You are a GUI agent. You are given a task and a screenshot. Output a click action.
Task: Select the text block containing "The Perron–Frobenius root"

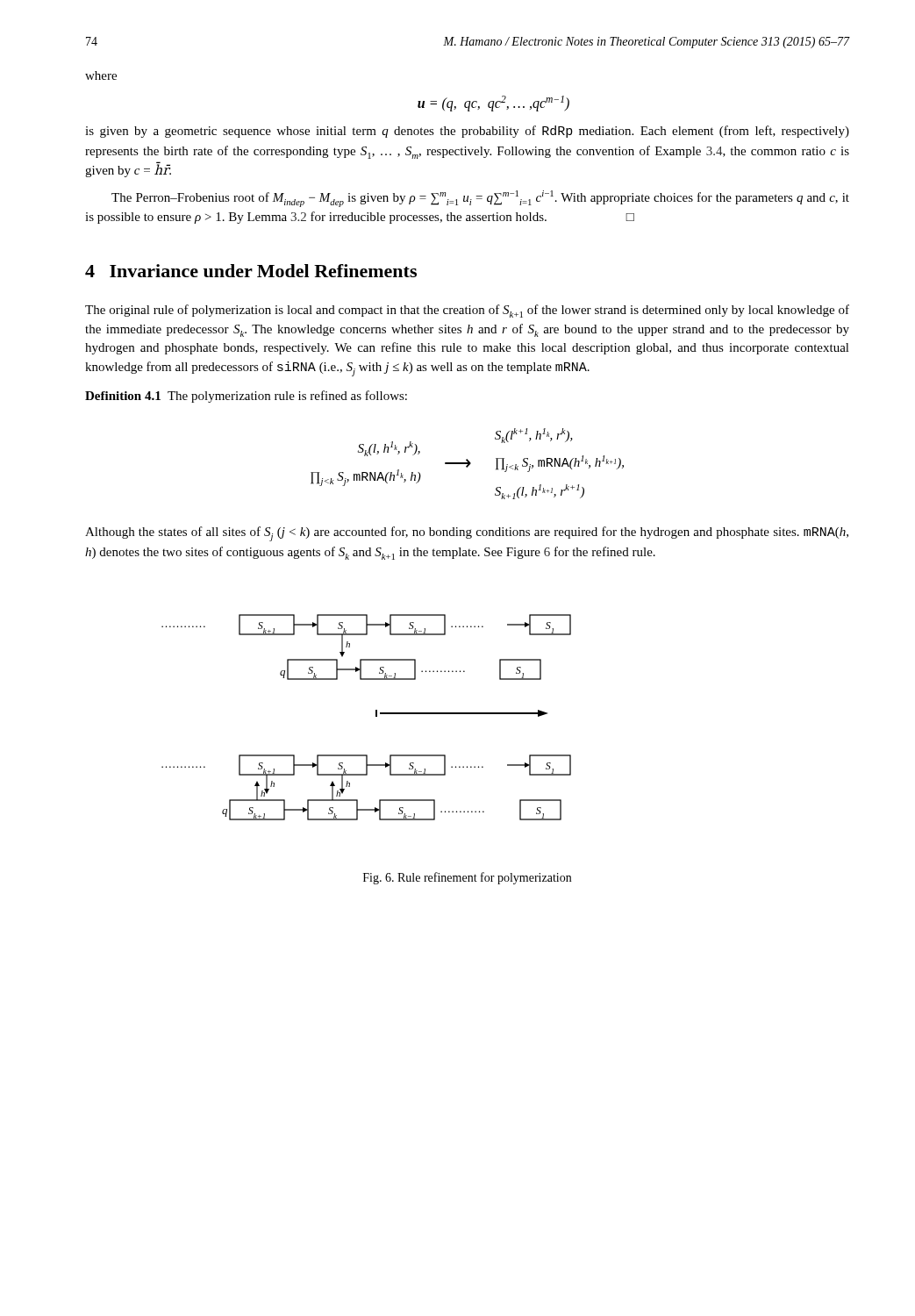click(x=467, y=207)
